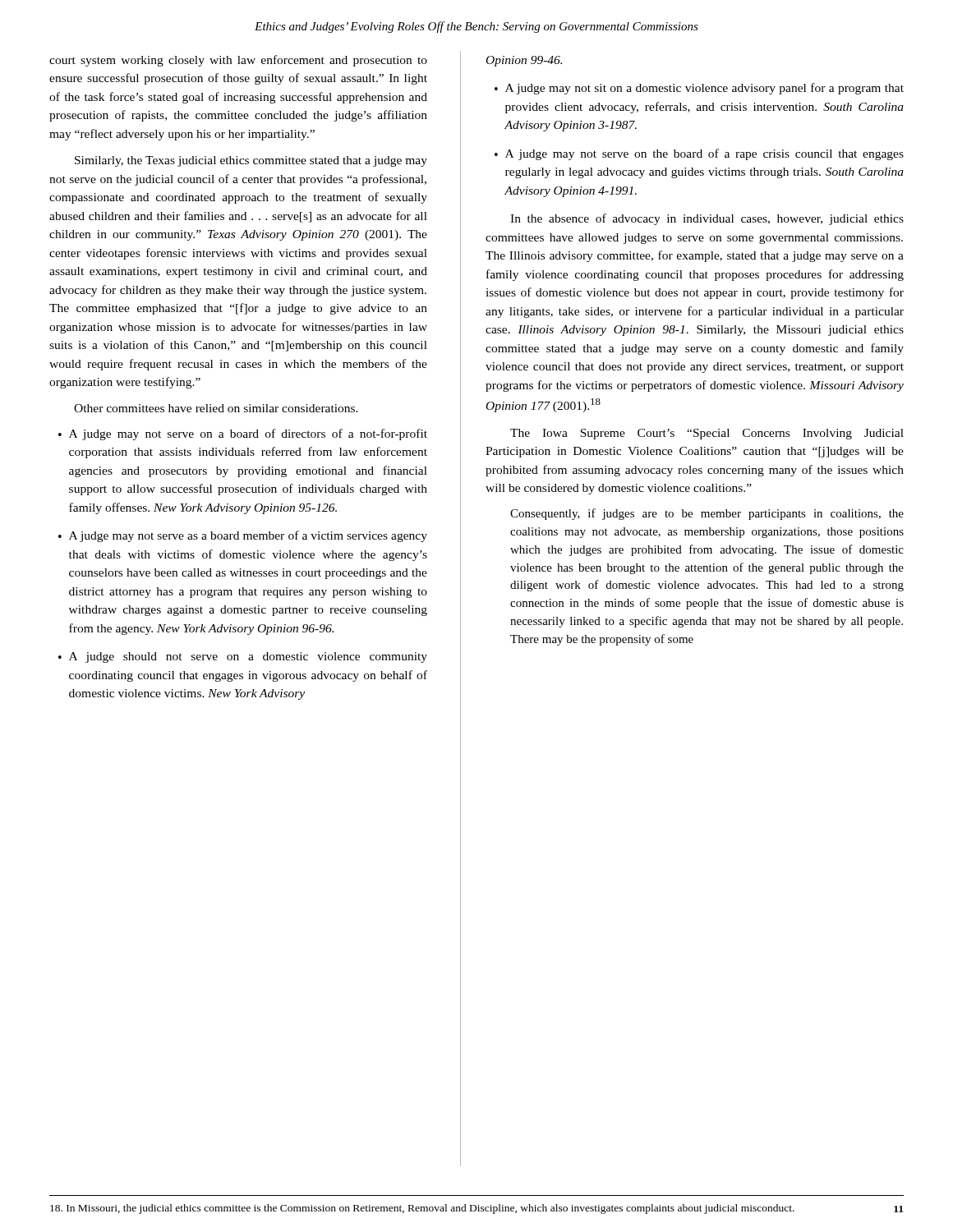Select the text block containing "court system working closely with law enforcement and"
This screenshot has width=953, height=1232.
tap(238, 97)
